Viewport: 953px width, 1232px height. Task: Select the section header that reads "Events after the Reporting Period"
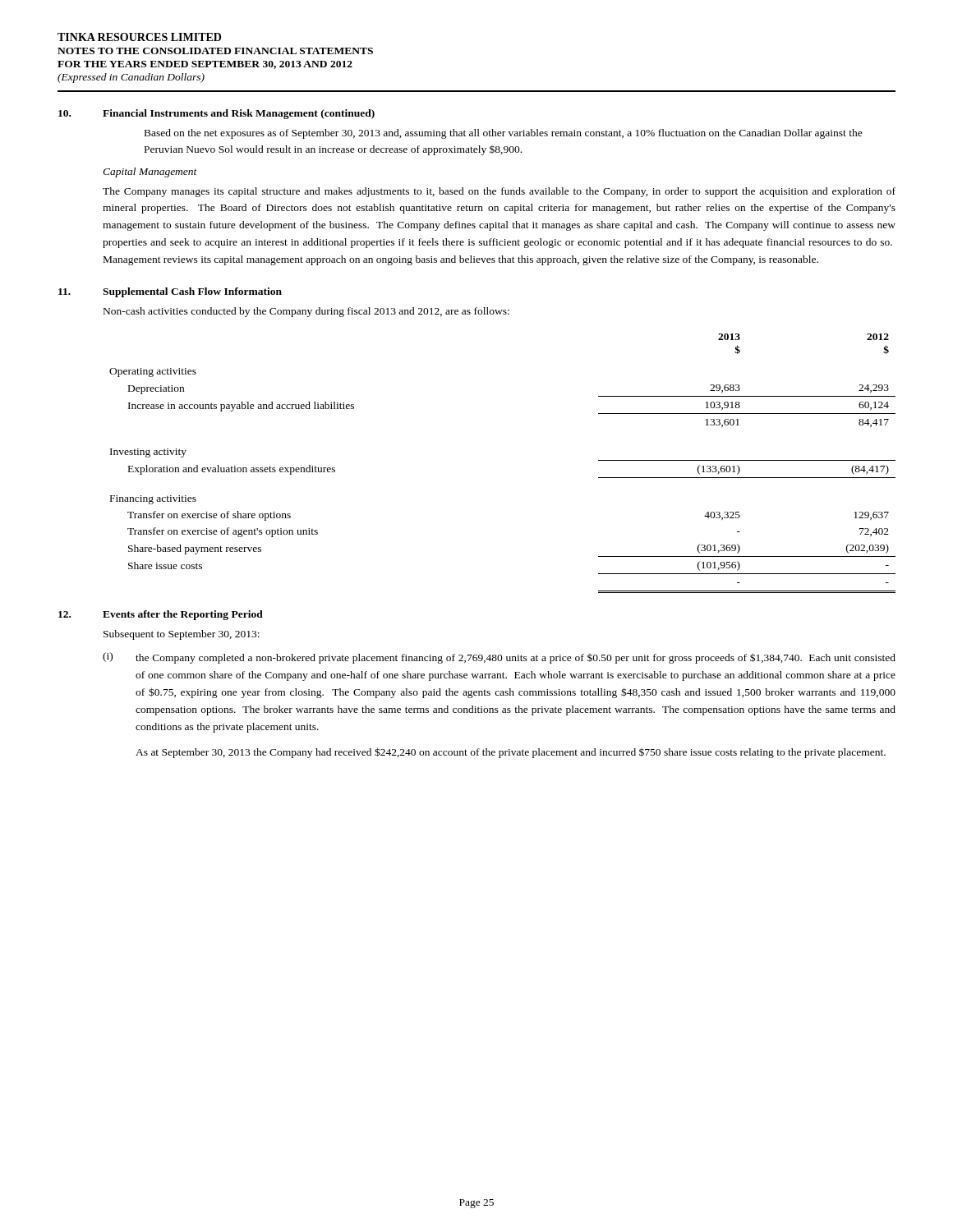pos(183,614)
